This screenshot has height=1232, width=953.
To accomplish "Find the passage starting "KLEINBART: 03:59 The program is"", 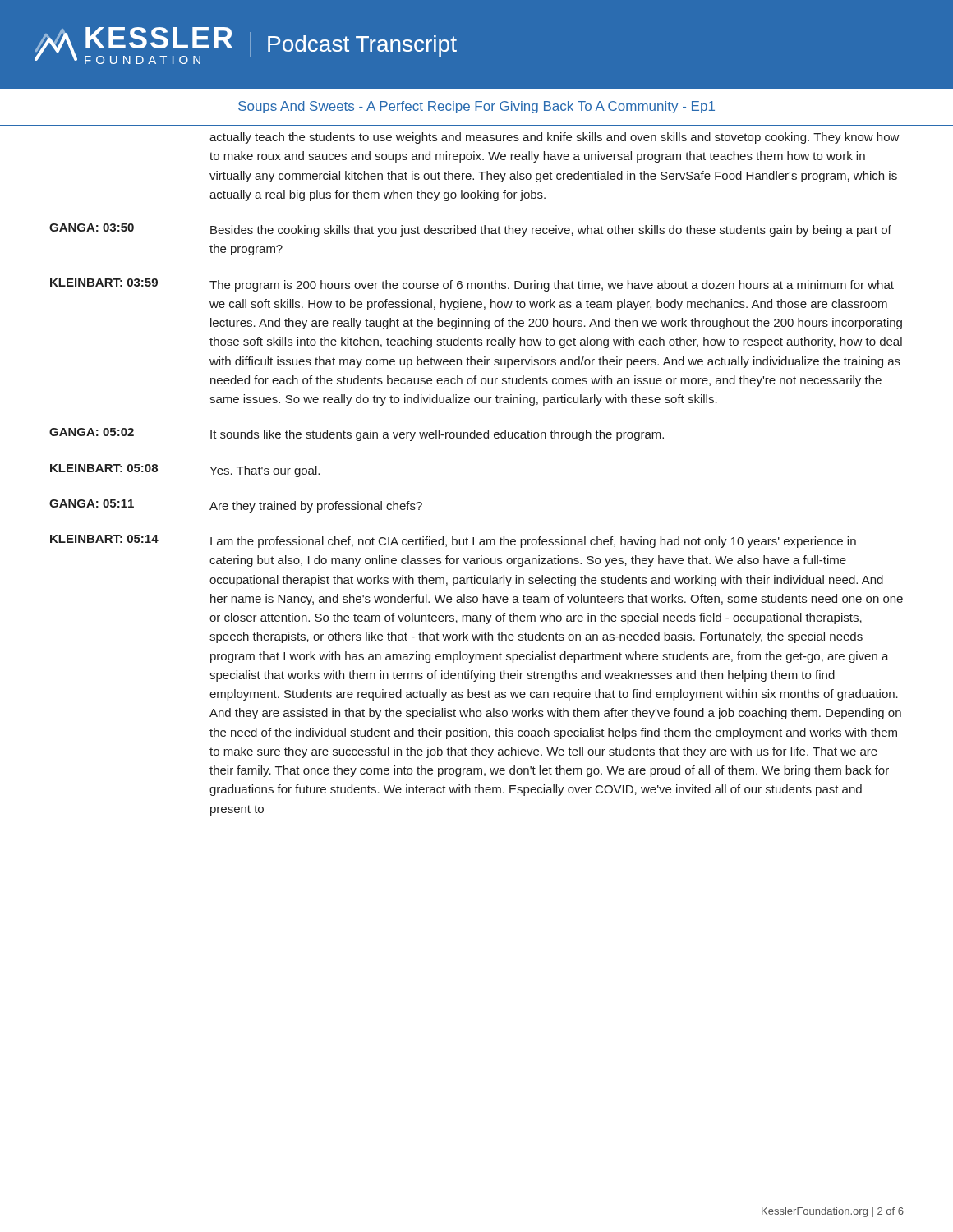I will (x=476, y=342).
